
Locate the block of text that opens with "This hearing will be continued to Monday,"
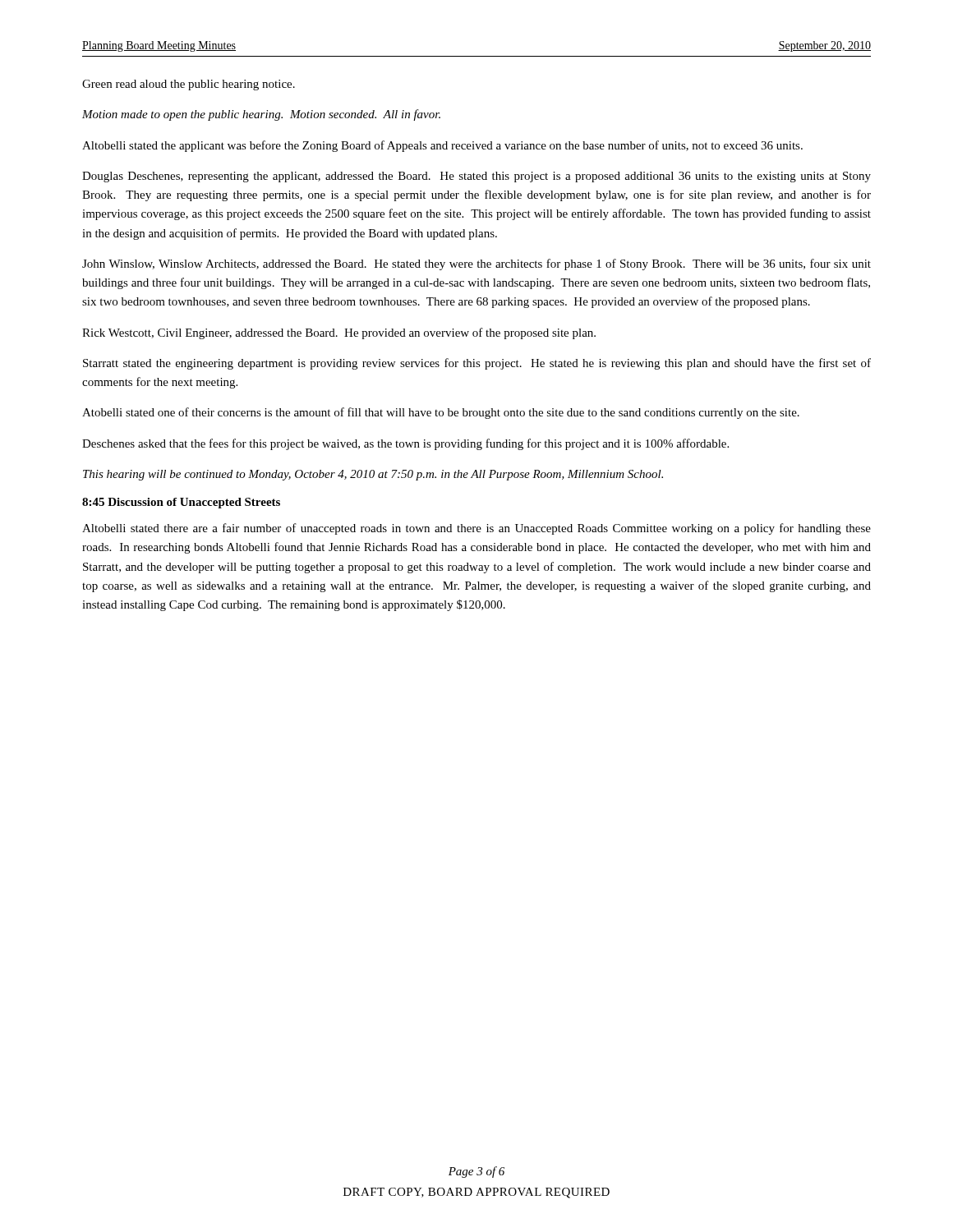(x=373, y=474)
